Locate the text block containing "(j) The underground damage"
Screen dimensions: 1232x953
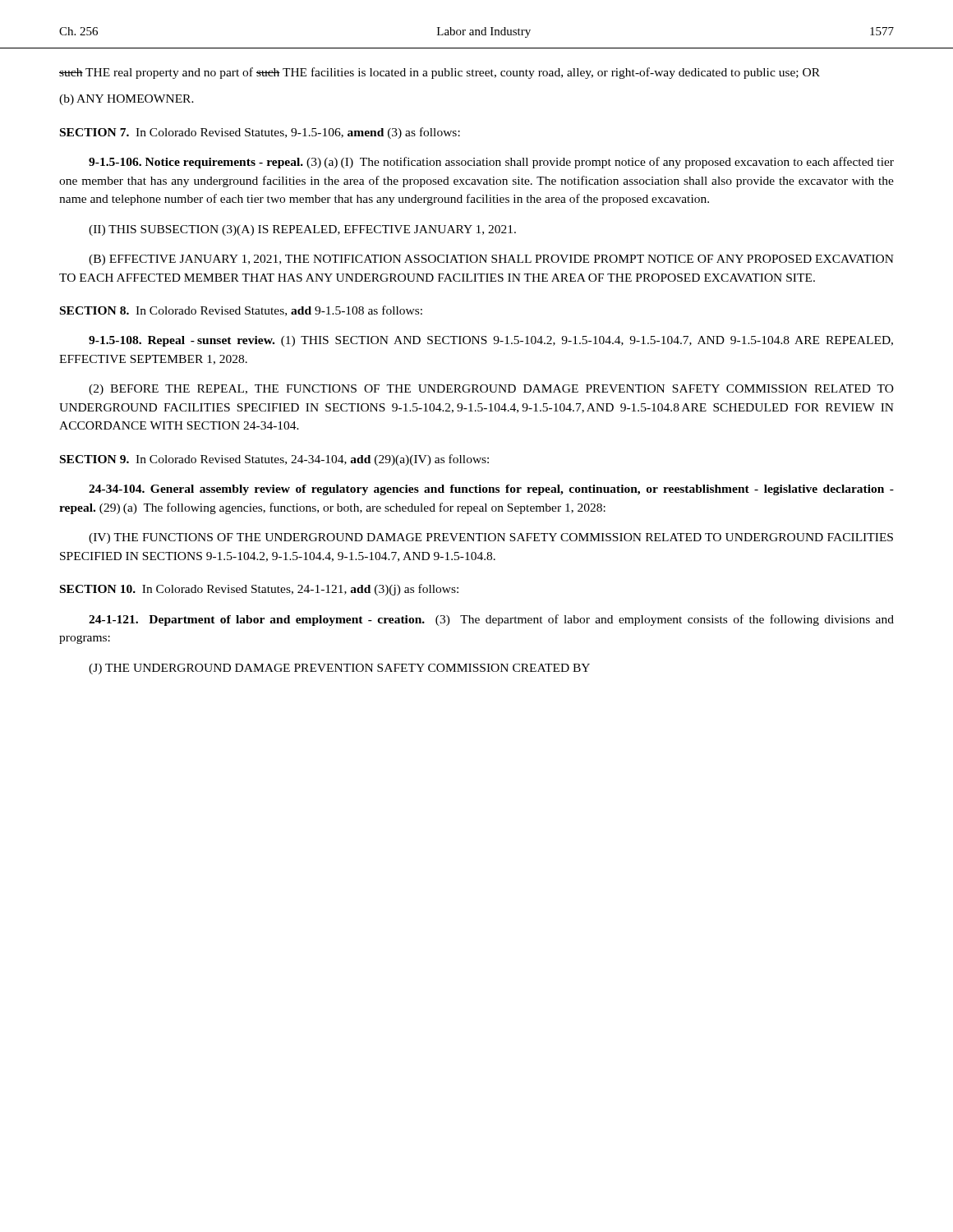click(x=476, y=668)
